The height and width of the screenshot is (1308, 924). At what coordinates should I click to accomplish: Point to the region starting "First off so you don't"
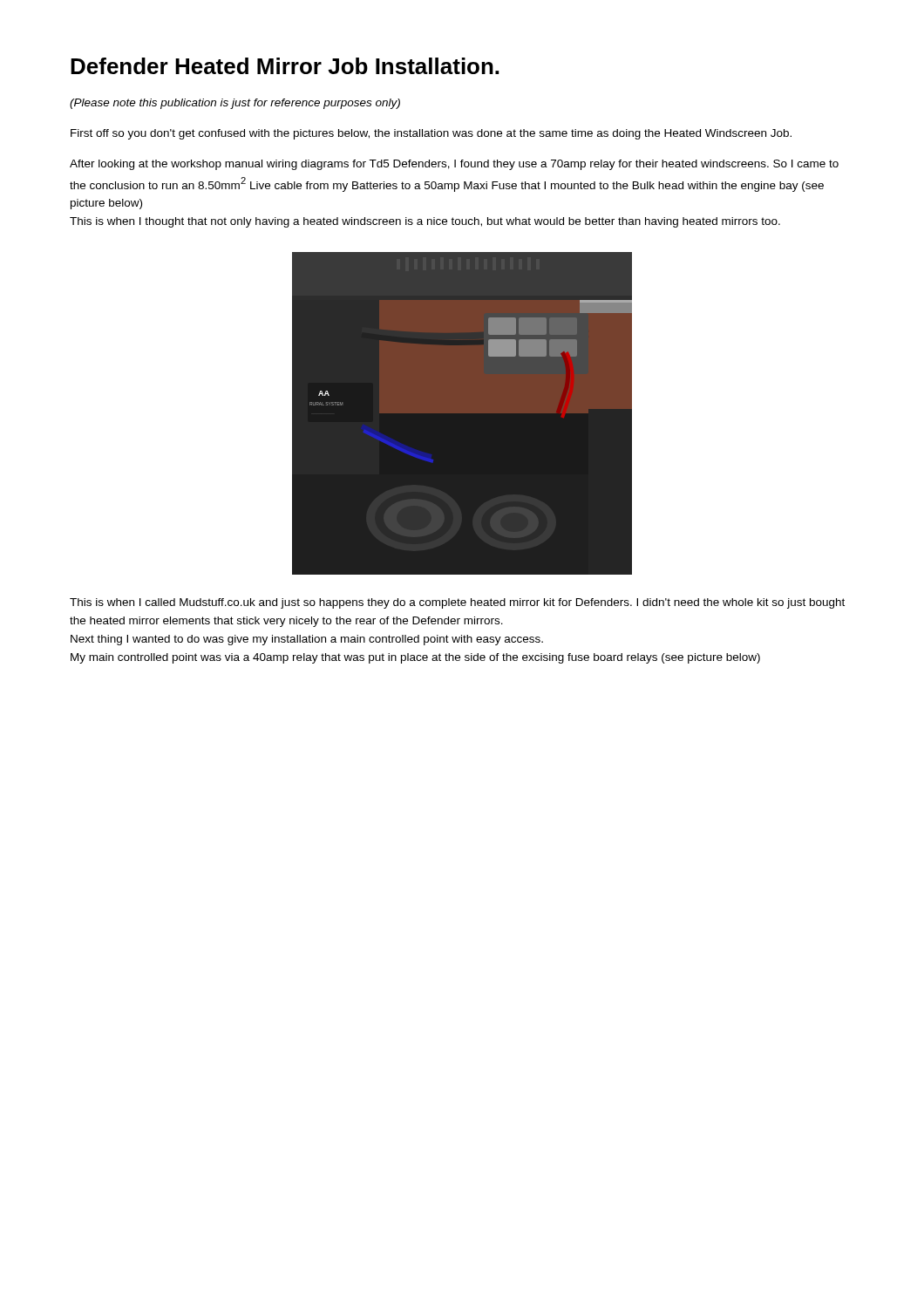tap(431, 133)
